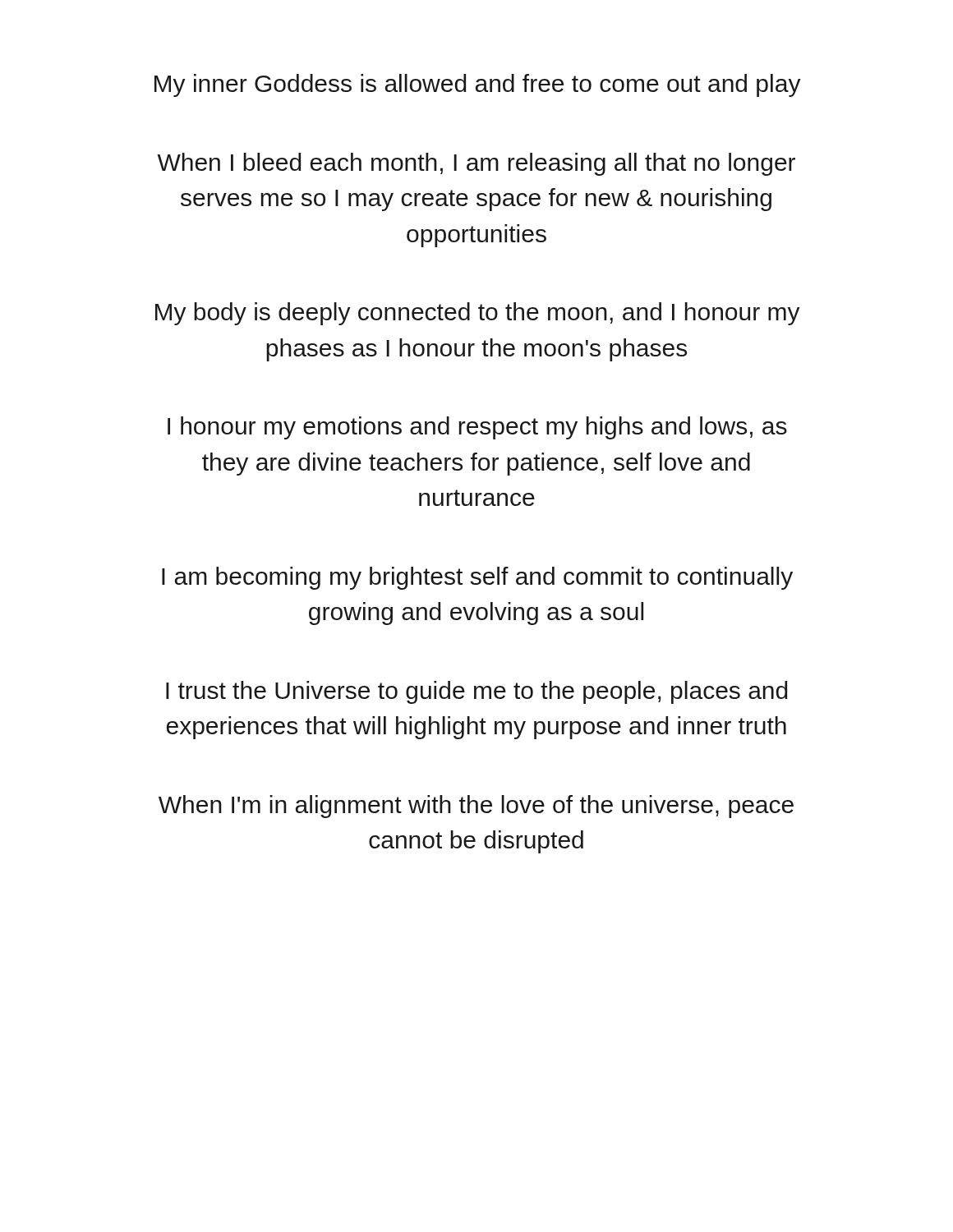Point to the block beginning "I trust the Universe to guide me"
The width and height of the screenshot is (953, 1232).
[x=476, y=708]
